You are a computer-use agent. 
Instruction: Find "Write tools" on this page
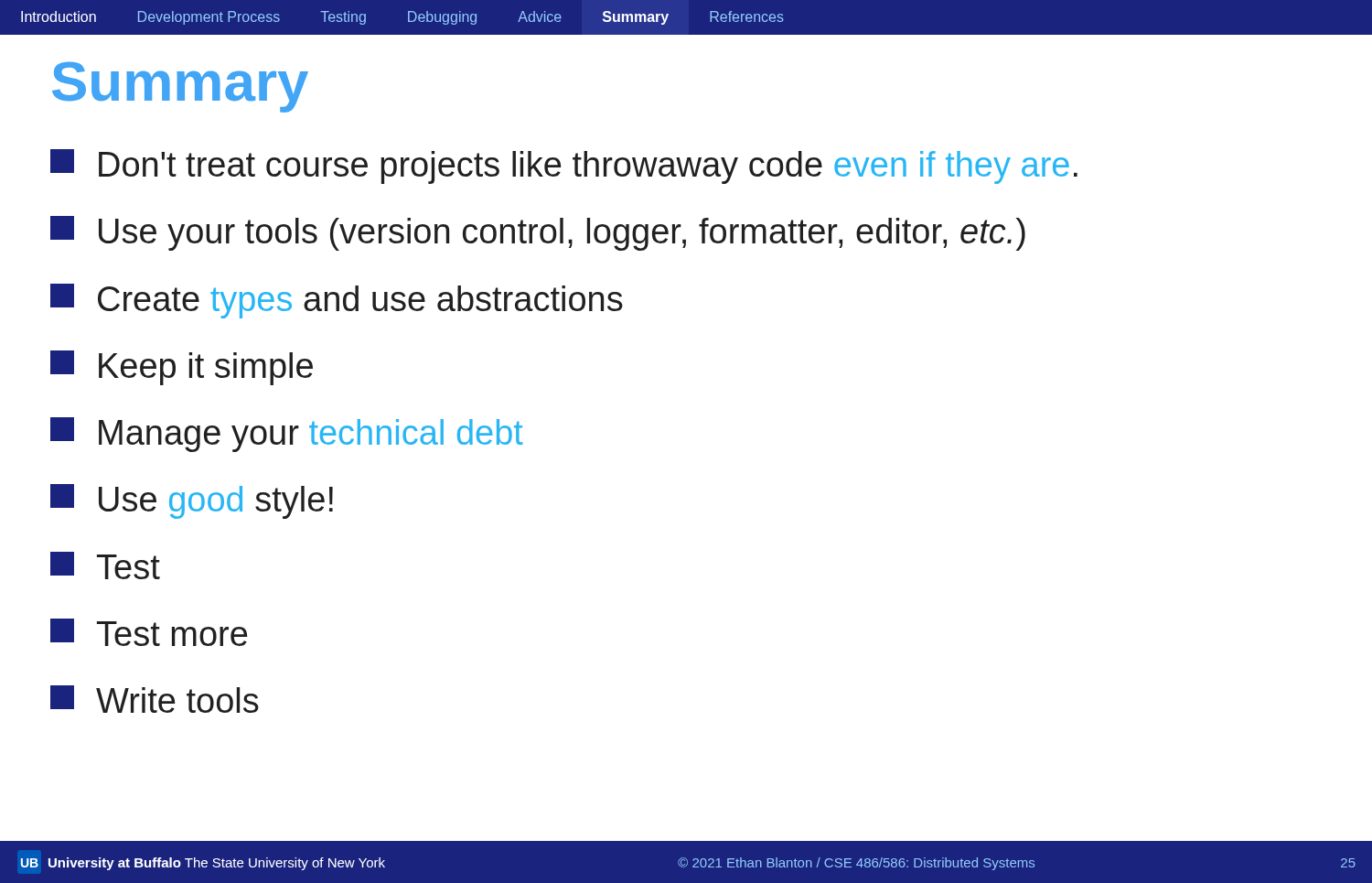pos(155,702)
